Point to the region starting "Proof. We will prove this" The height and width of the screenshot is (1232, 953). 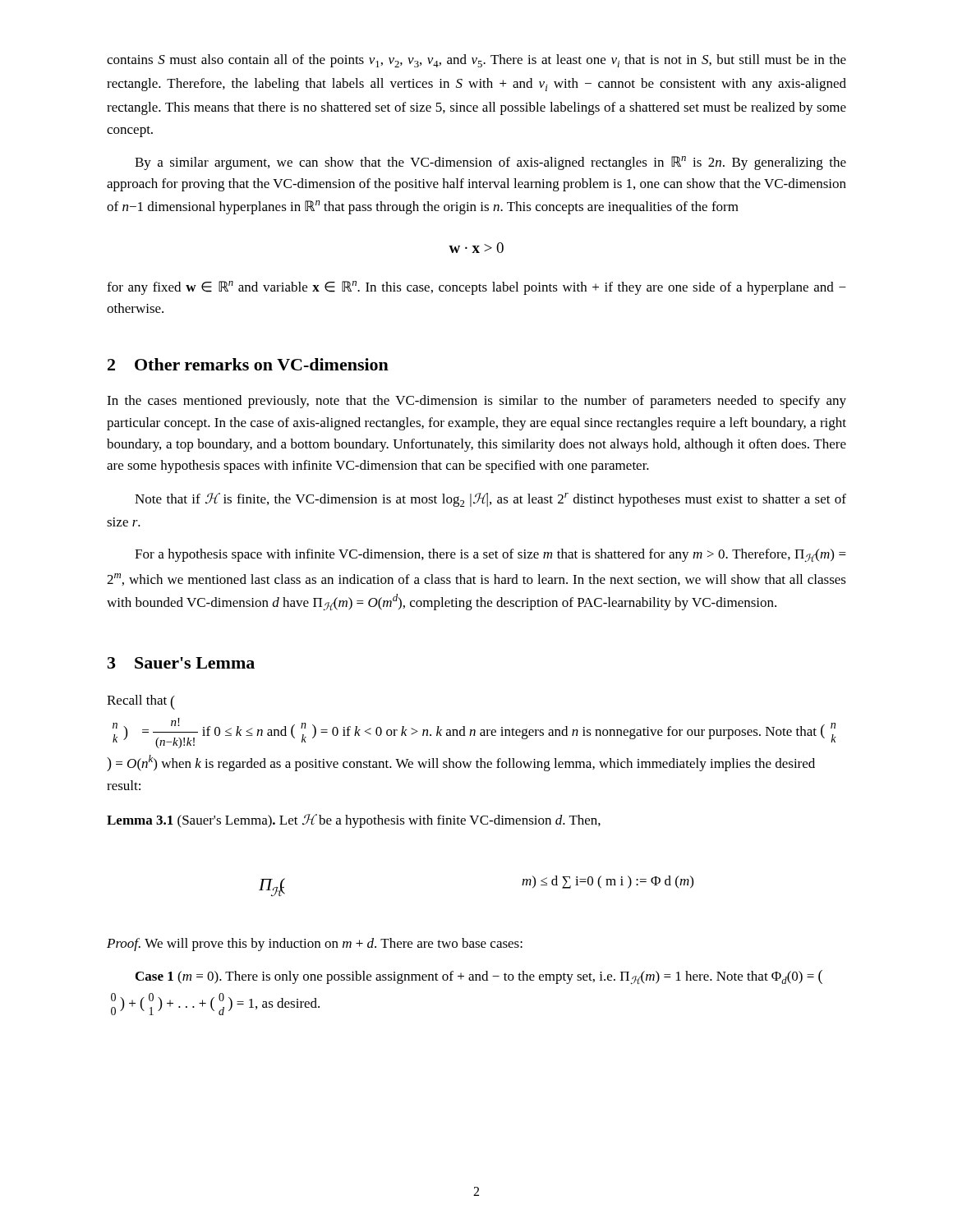(x=476, y=944)
